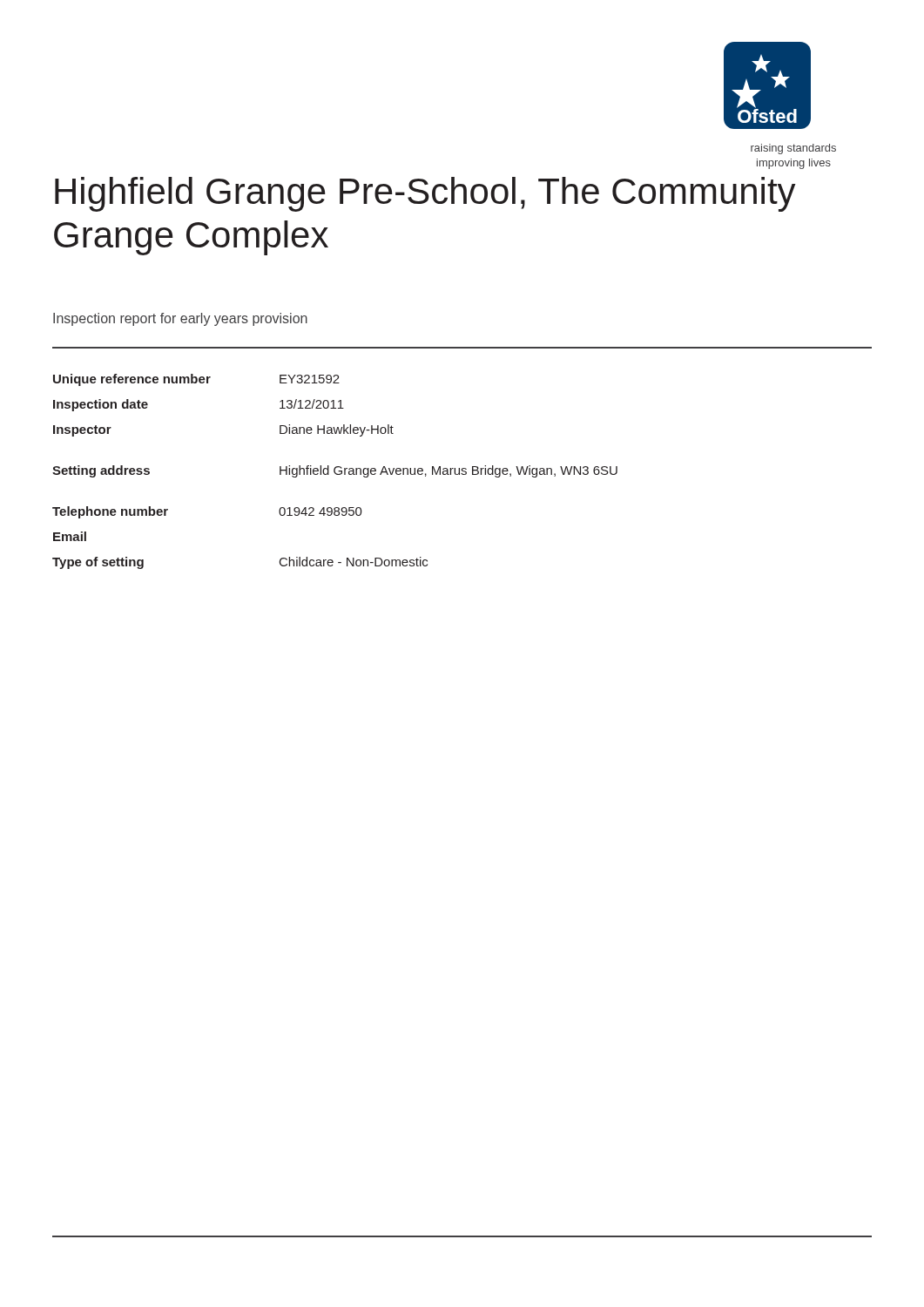The width and height of the screenshot is (924, 1307).
Task: Point to the block beginning "Highfield Grange Avenue, Marus Bridge, Wigan, WN3"
Action: (448, 470)
